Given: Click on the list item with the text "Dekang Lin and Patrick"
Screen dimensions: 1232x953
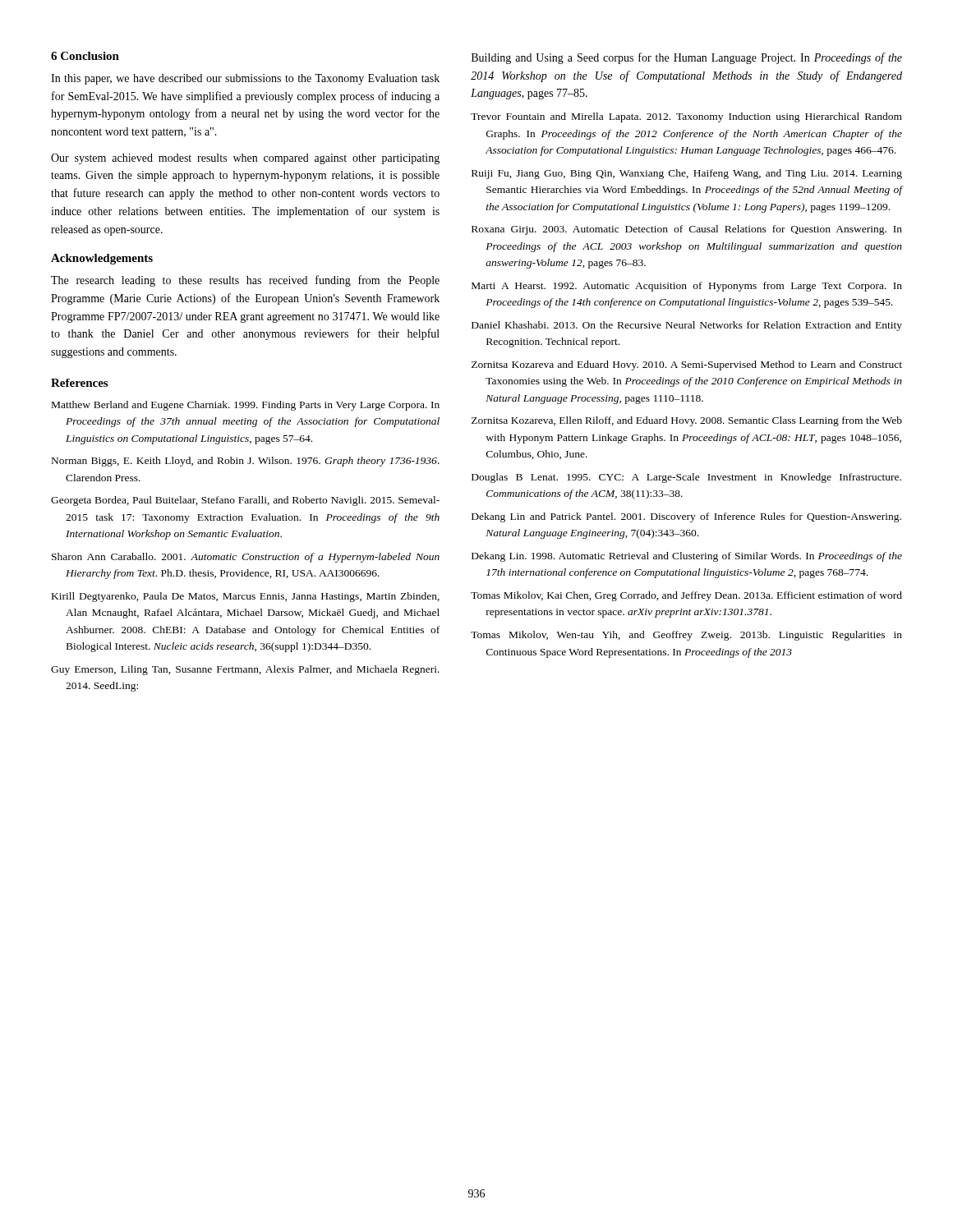Looking at the screenshot, I should click(x=686, y=525).
